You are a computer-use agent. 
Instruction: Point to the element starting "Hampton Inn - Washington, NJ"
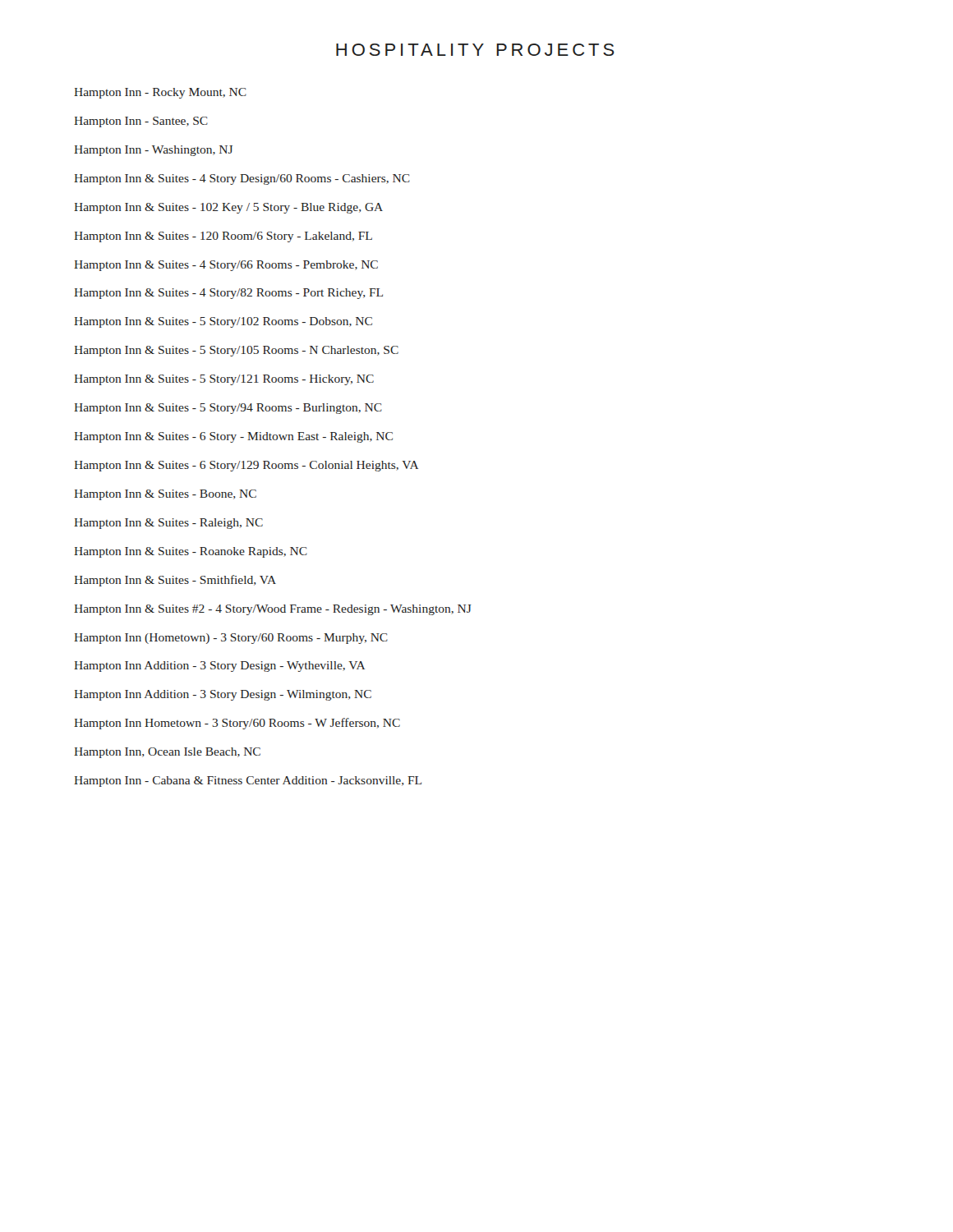(x=153, y=149)
